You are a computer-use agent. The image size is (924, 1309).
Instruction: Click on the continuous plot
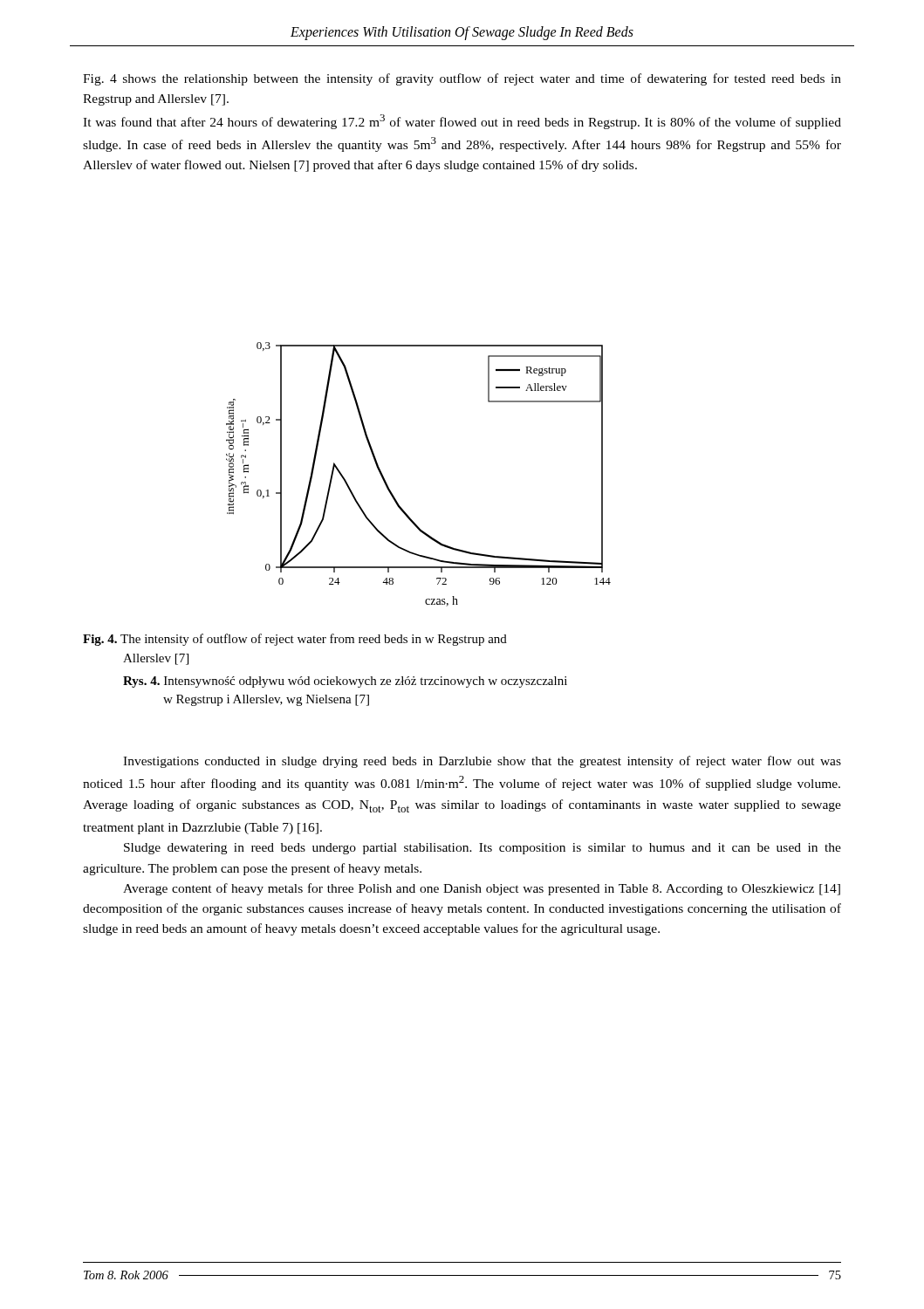click(462, 471)
